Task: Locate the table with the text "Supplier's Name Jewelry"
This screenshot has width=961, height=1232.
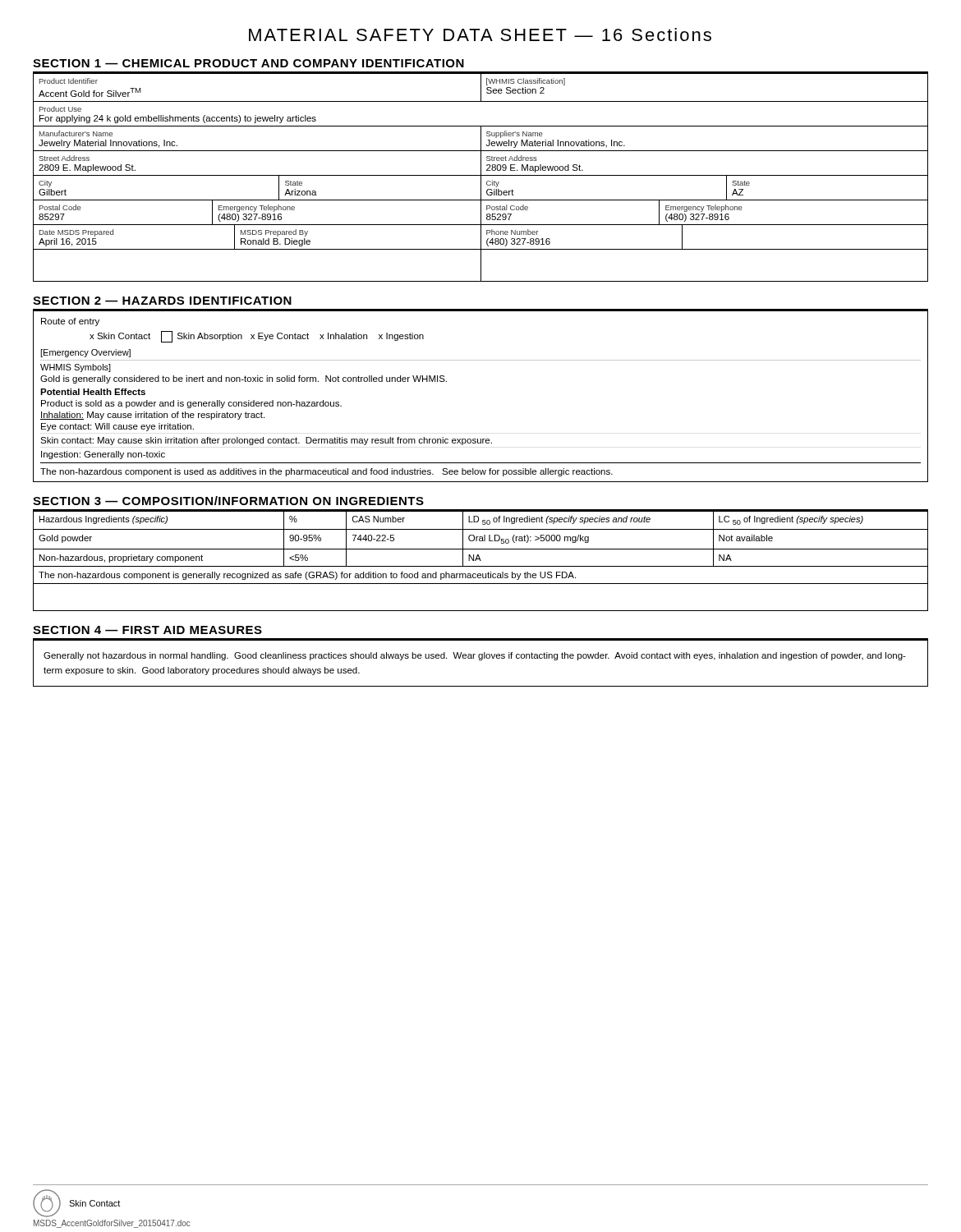Action: (480, 177)
